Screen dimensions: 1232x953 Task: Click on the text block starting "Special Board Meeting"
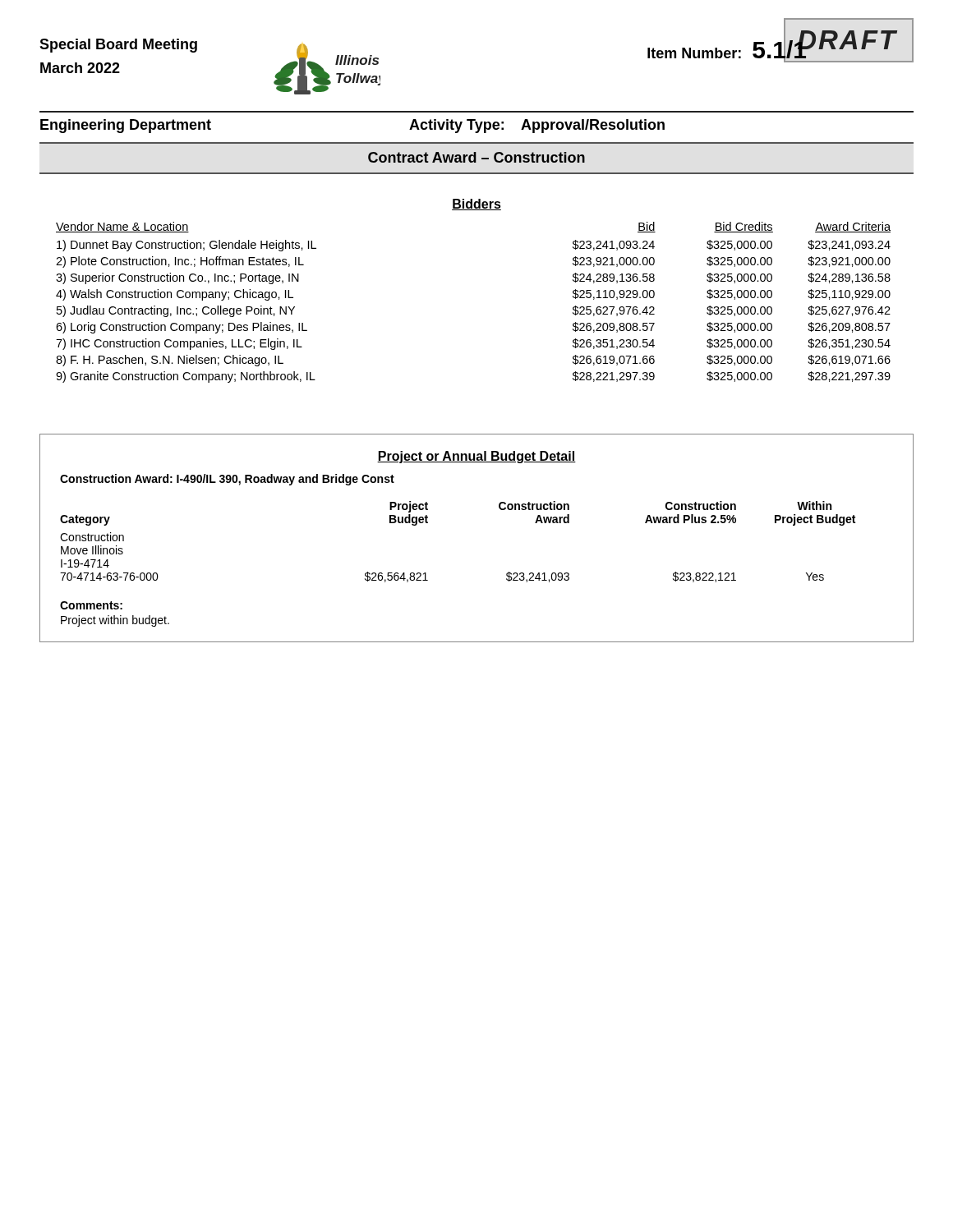(x=119, y=44)
